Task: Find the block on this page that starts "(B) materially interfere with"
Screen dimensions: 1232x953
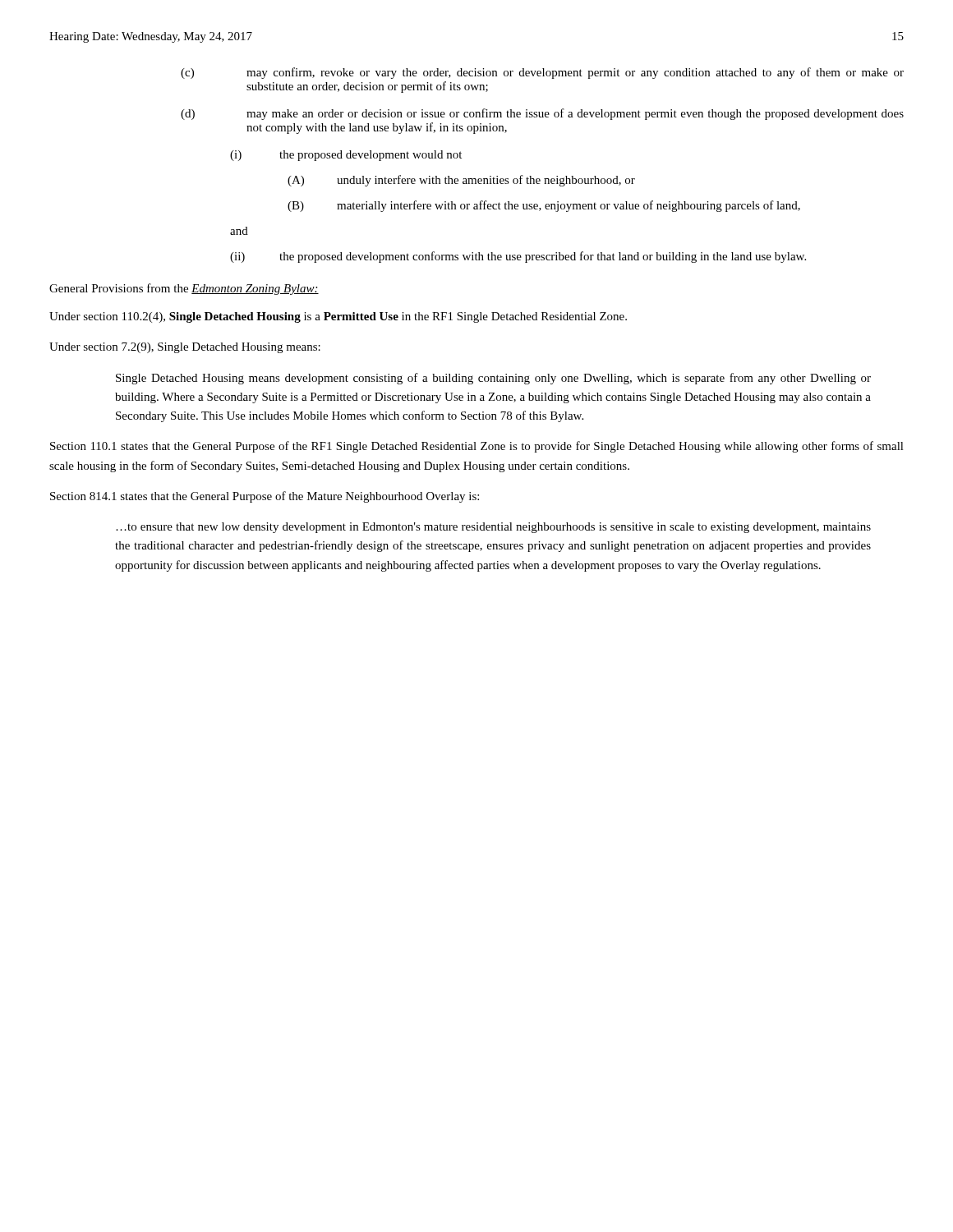Action: tap(476, 206)
